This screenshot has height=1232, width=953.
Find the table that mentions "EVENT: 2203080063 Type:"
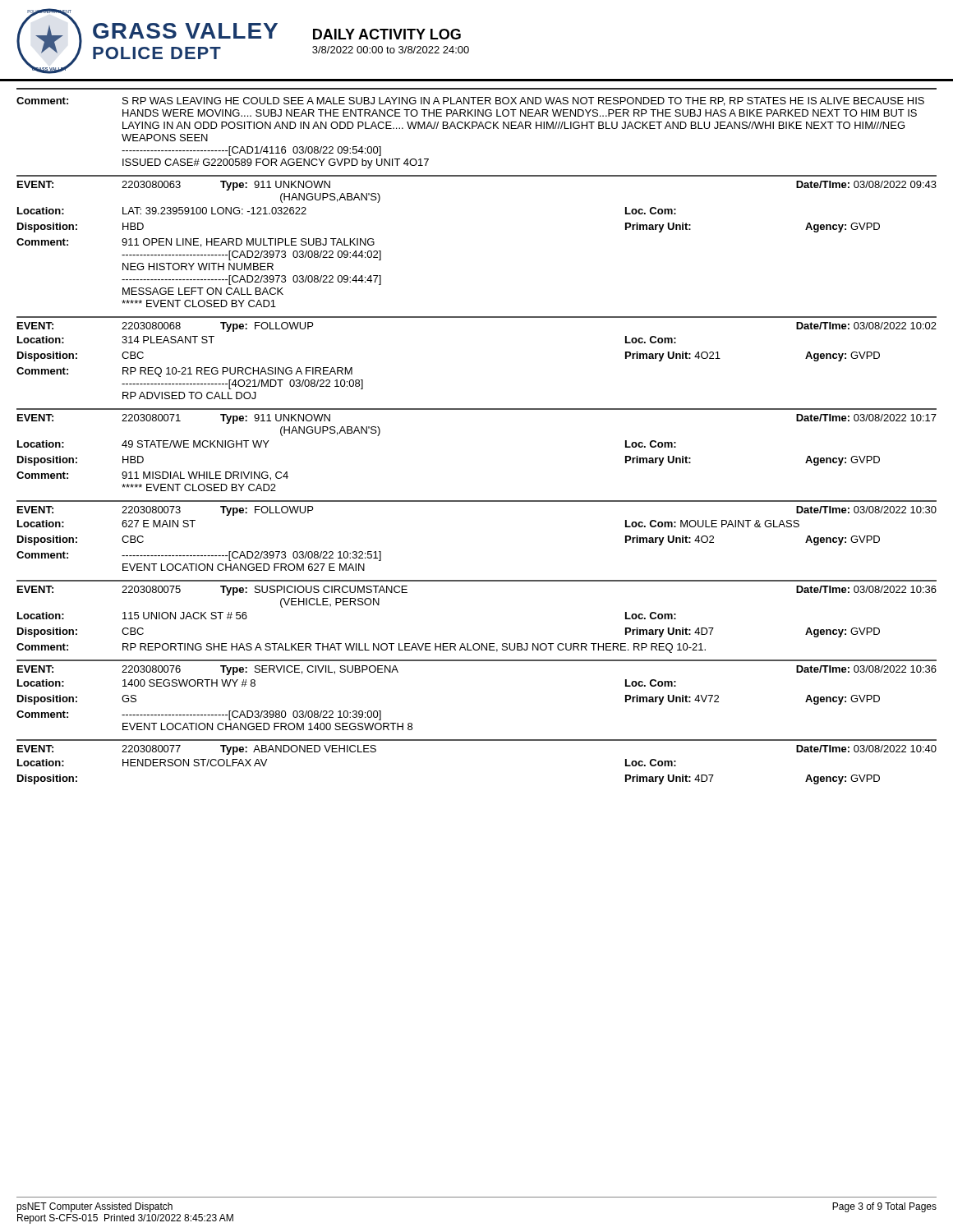pos(476,243)
